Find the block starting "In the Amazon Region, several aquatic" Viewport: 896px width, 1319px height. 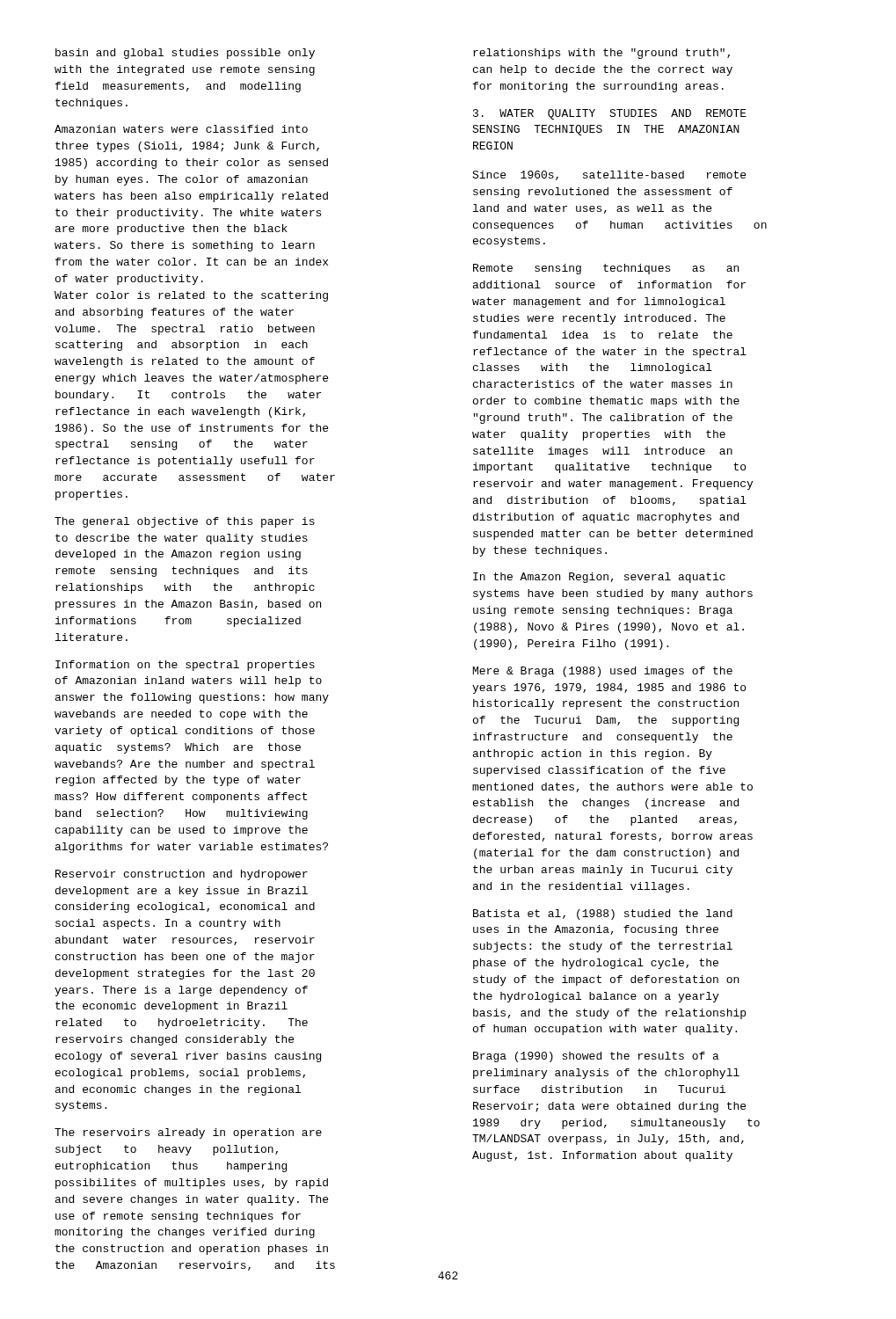click(613, 611)
